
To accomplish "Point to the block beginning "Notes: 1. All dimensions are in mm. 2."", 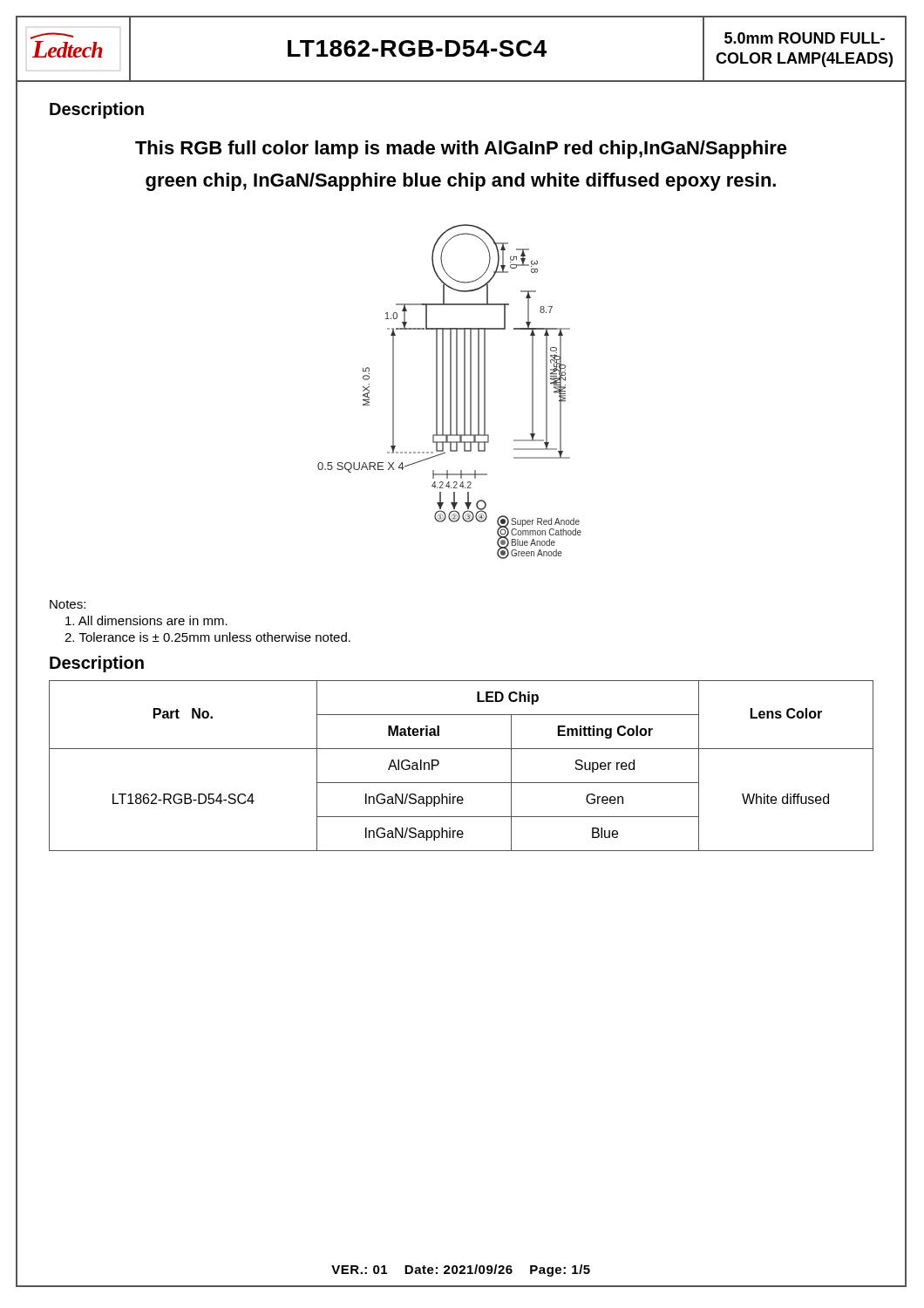I will coord(68,604).
